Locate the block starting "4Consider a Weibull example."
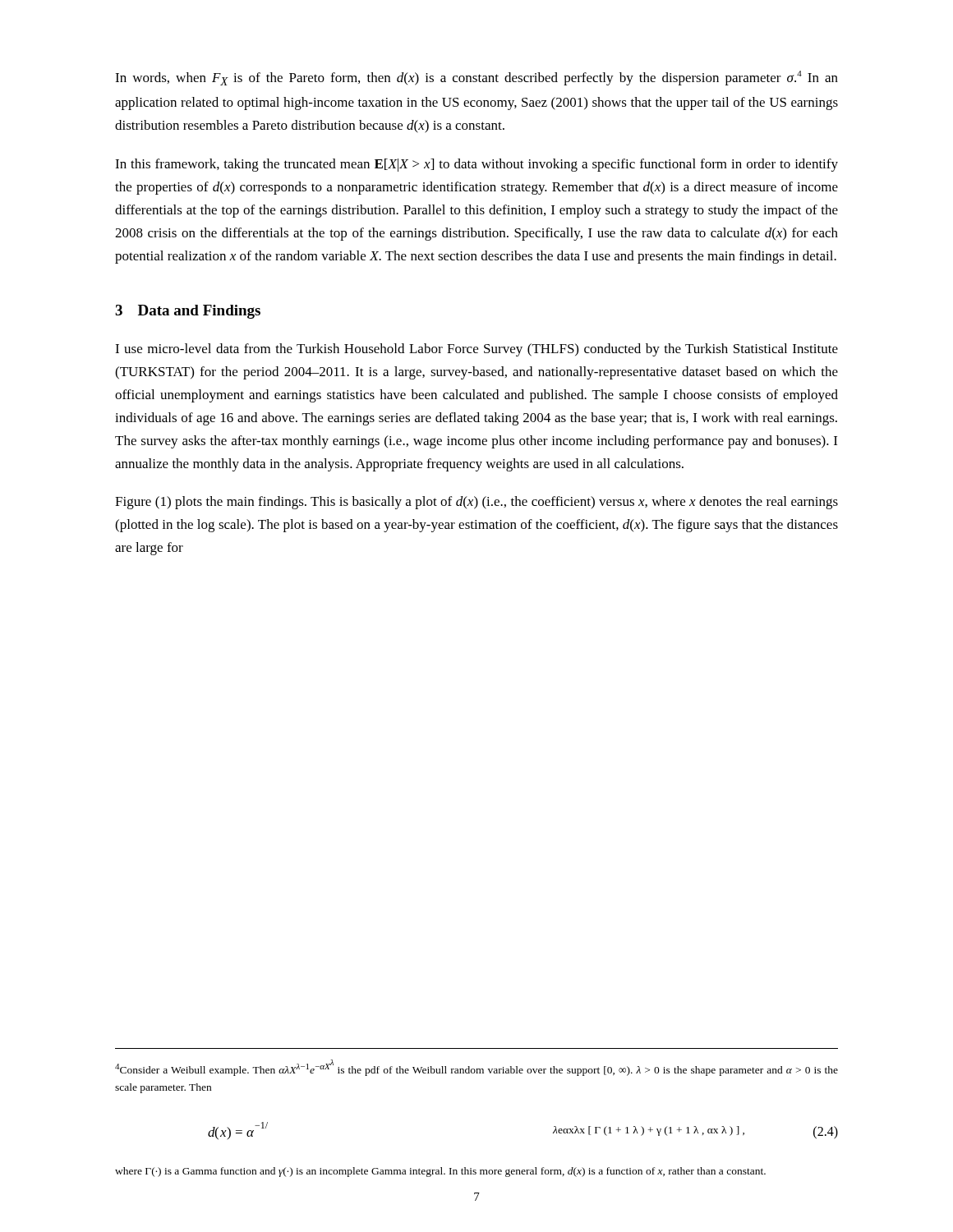Screen dimensions: 1232x953 tap(476, 1075)
